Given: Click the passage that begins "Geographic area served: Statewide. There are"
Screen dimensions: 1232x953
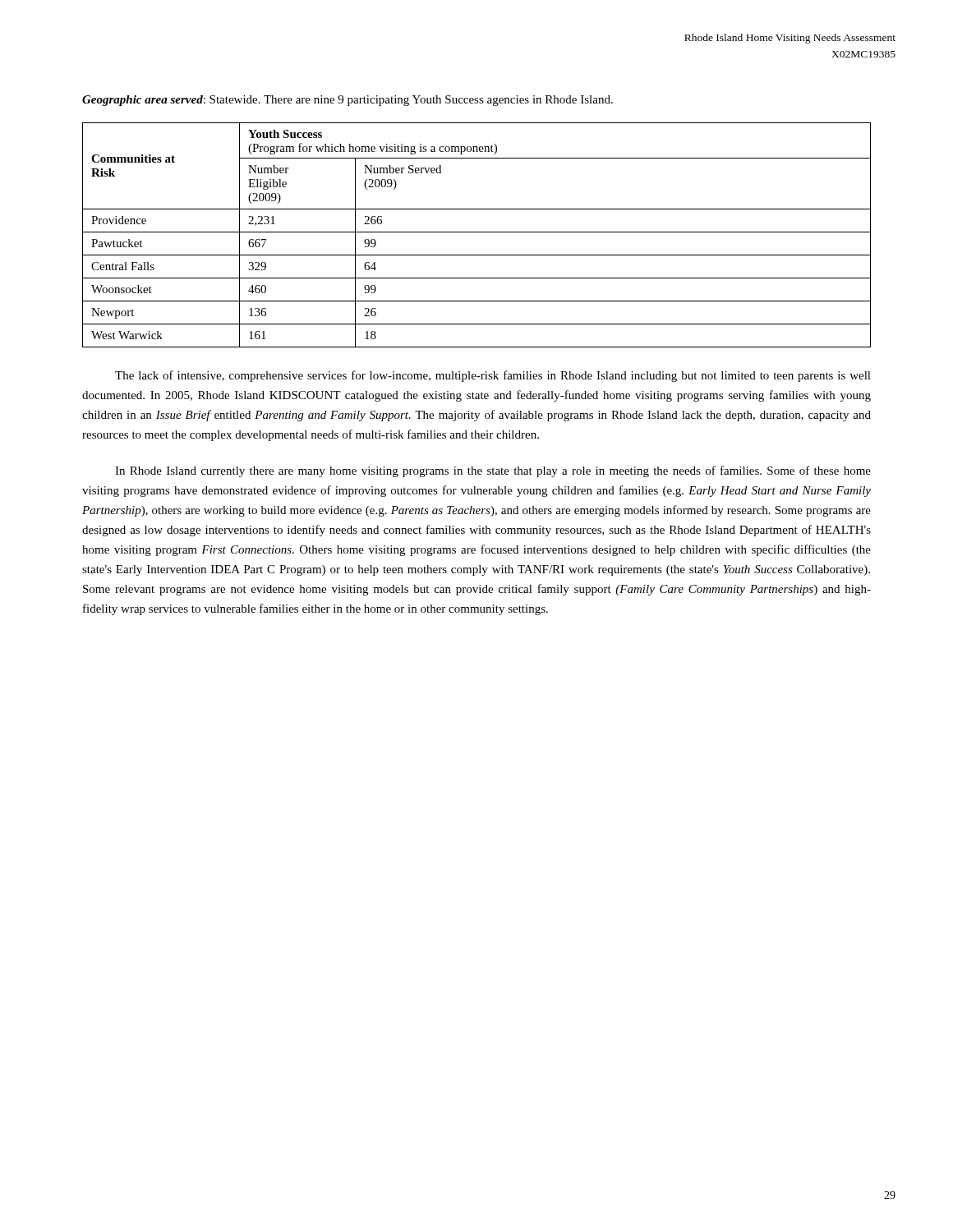Looking at the screenshot, I should [x=348, y=99].
